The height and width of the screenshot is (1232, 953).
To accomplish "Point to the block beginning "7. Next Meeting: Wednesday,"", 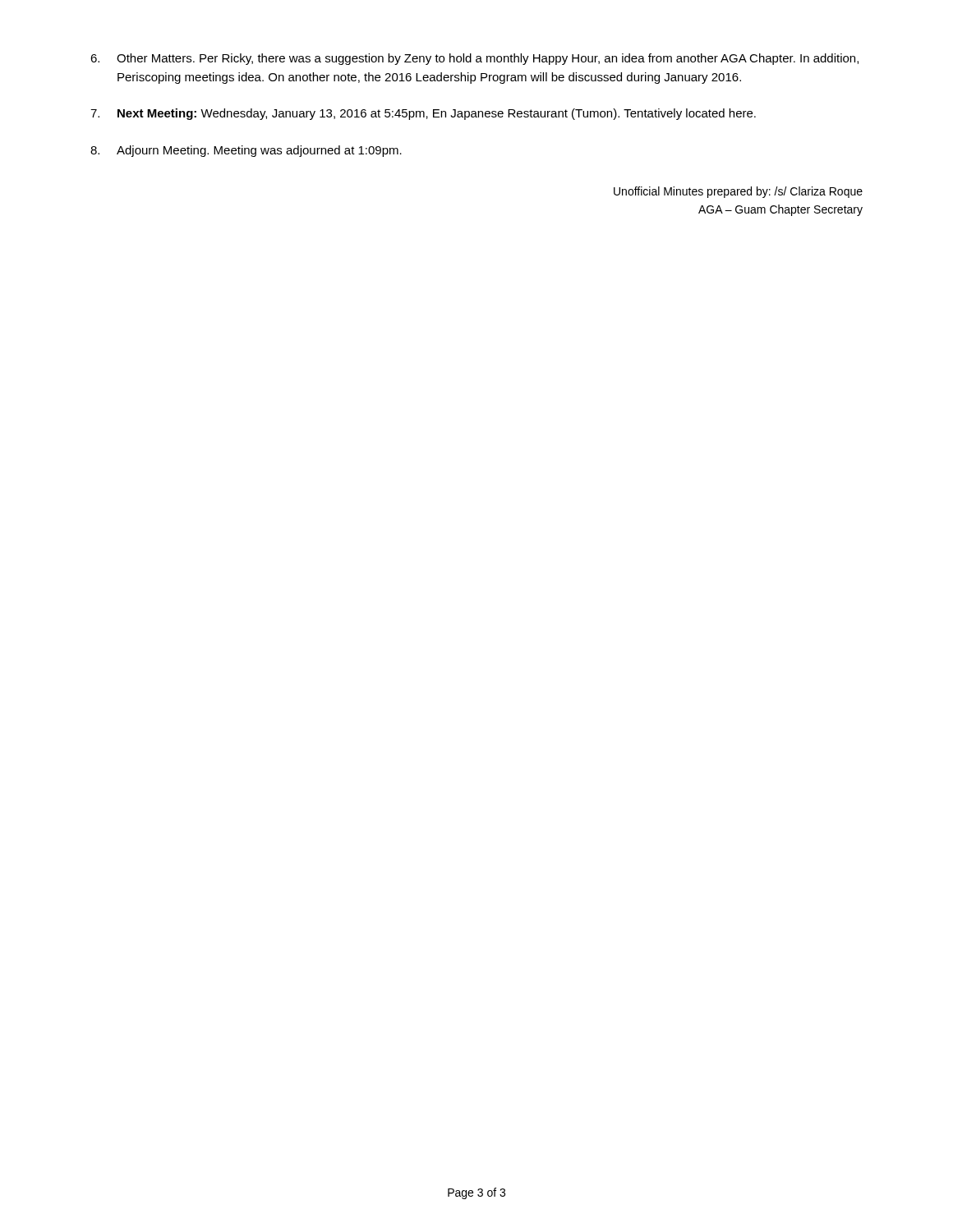I will [476, 114].
